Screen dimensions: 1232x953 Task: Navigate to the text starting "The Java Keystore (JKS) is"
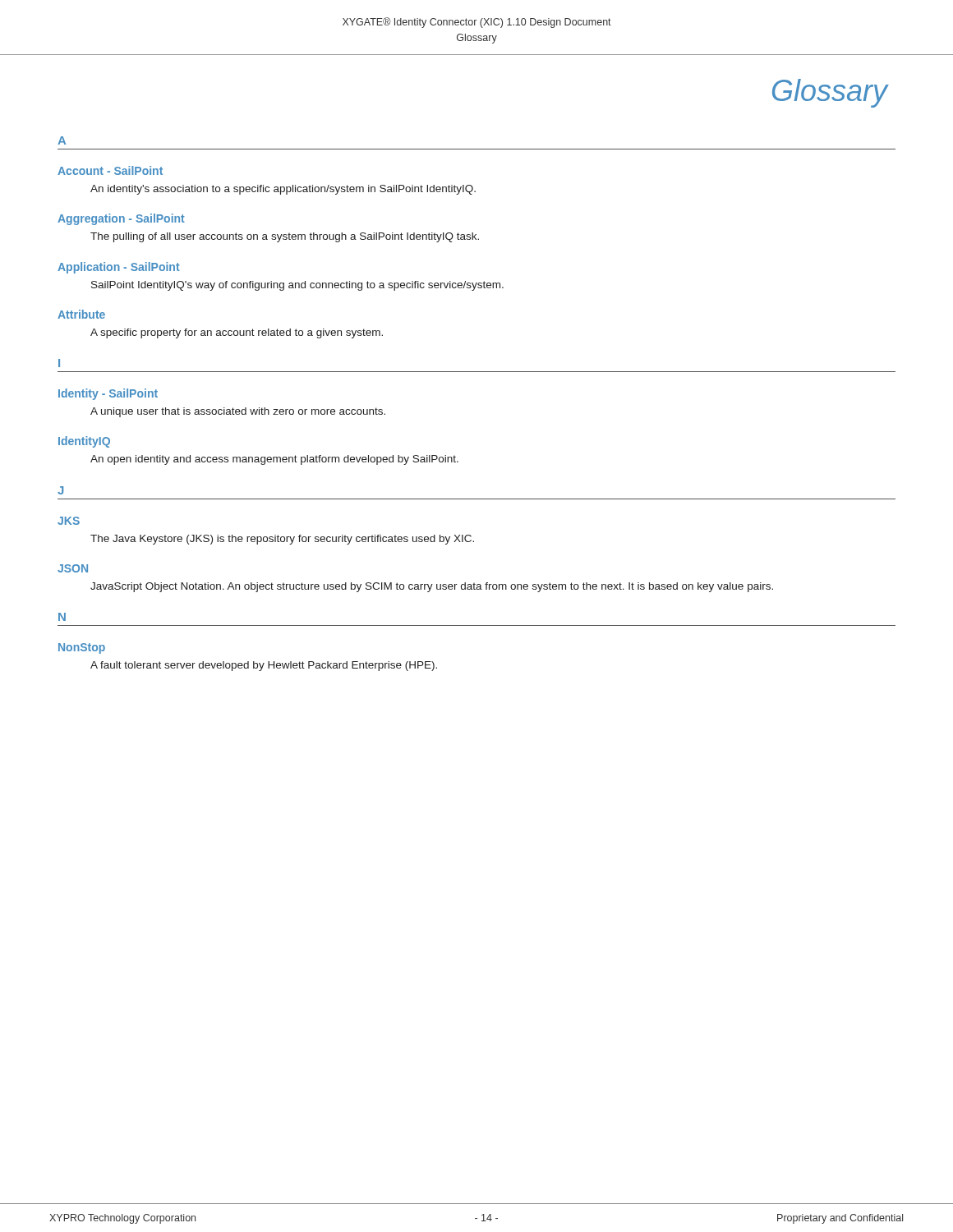click(283, 538)
